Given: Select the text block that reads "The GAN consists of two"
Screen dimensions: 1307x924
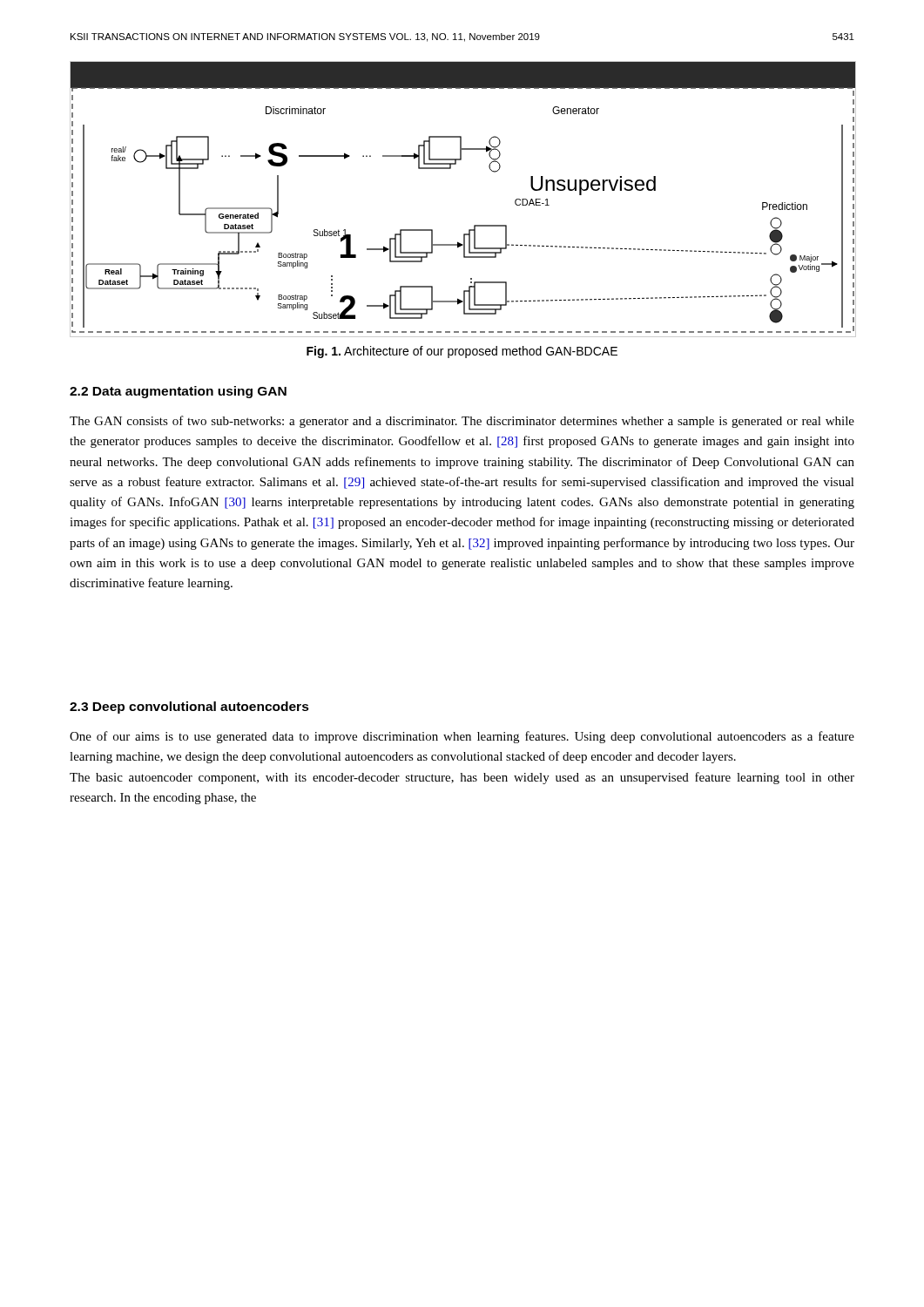Looking at the screenshot, I should point(462,502).
